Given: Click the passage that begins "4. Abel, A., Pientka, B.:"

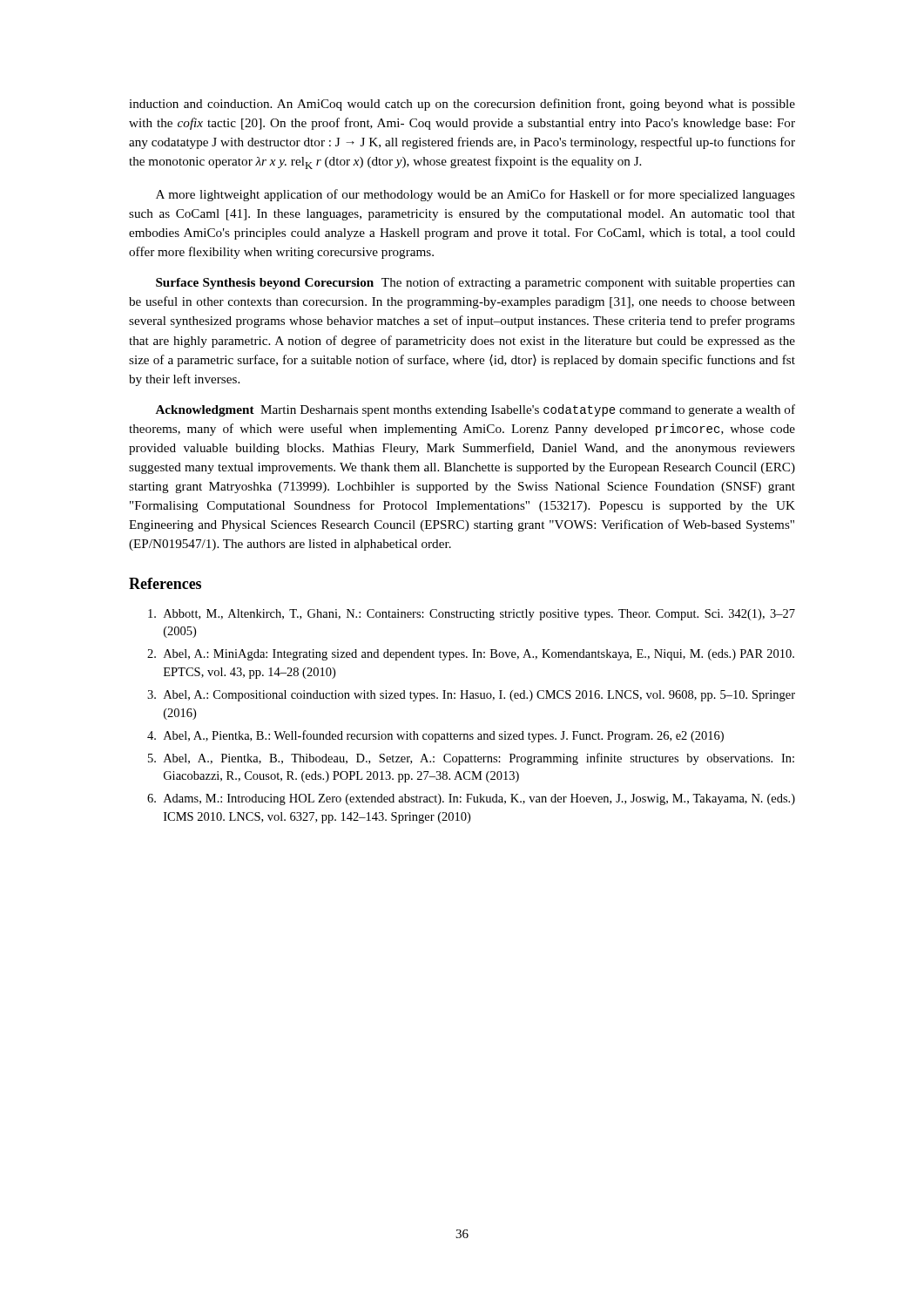Looking at the screenshot, I should point(462,735).
